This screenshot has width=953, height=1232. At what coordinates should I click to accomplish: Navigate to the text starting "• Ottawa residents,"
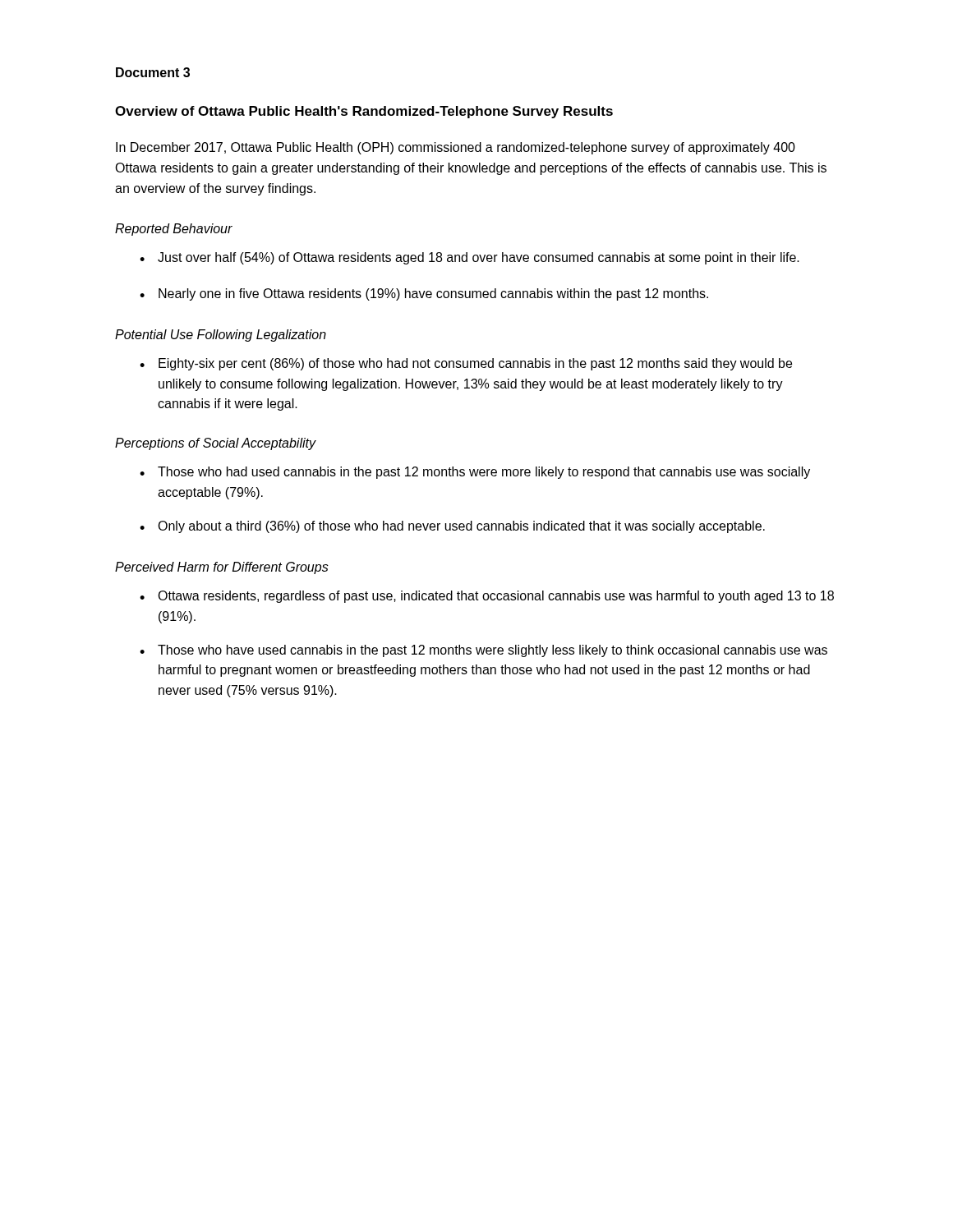[489, 607]
